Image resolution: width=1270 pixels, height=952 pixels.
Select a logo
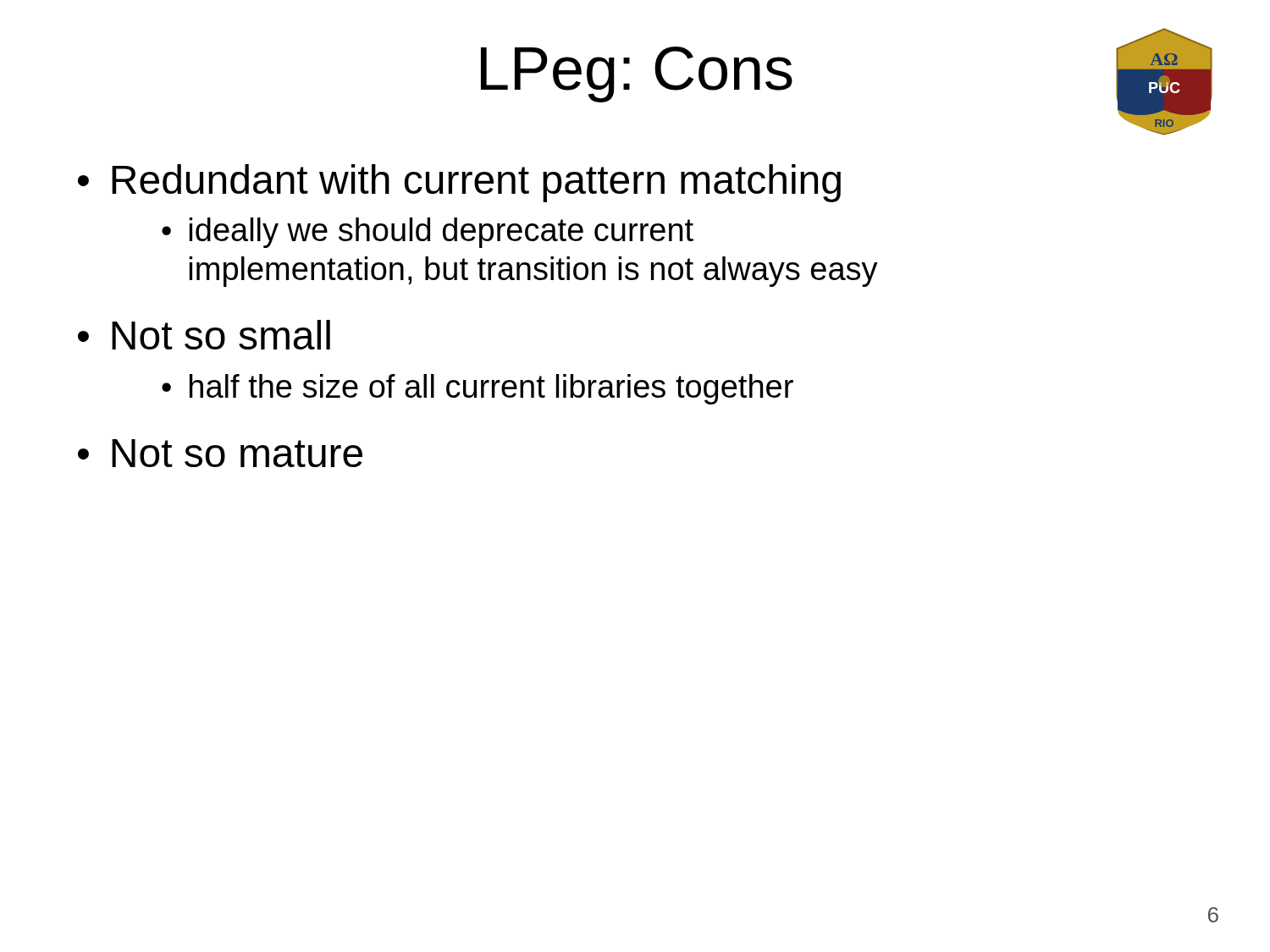(x=1164, y=80)
